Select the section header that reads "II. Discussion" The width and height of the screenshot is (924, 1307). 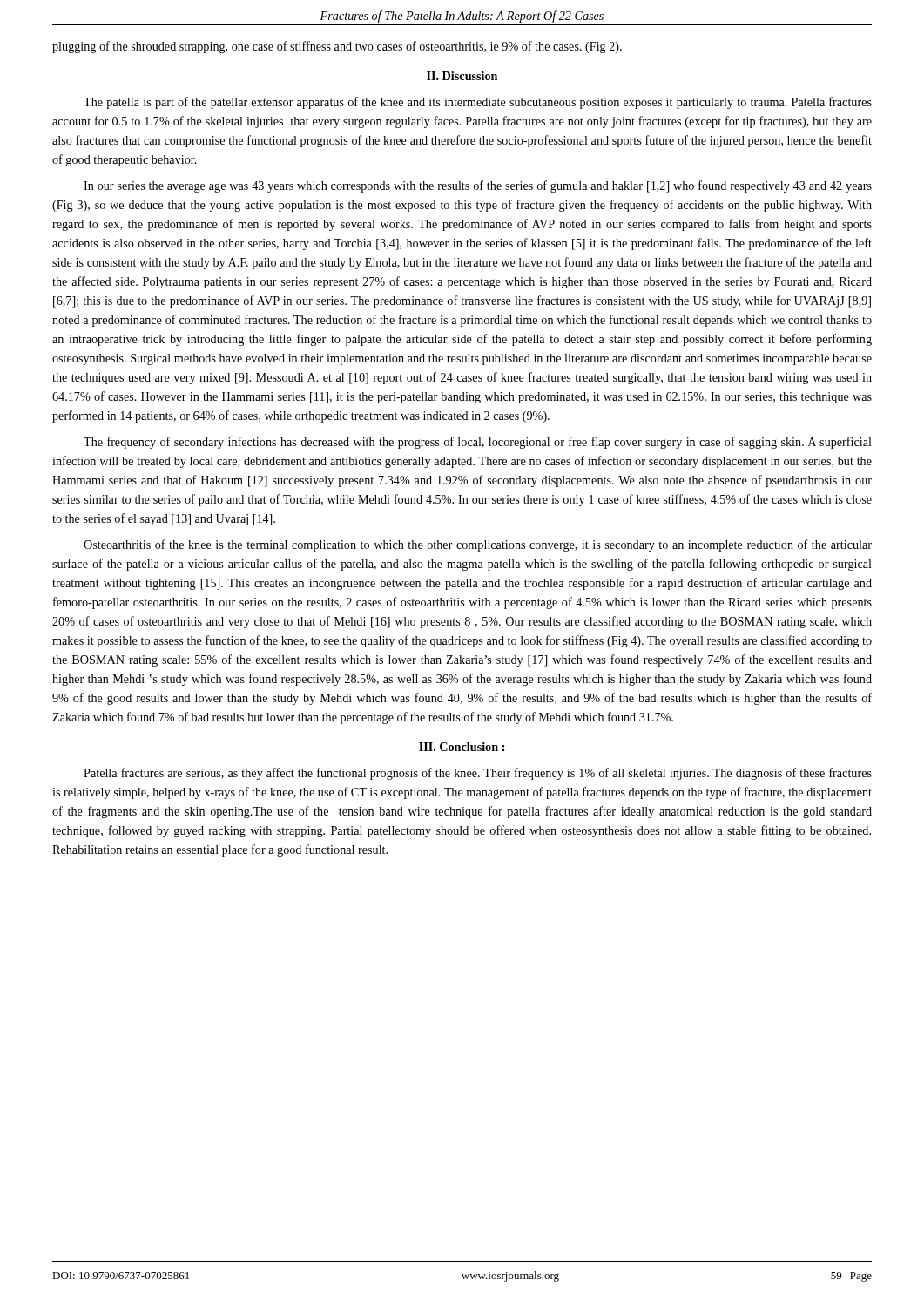click(x=462, y=76)
